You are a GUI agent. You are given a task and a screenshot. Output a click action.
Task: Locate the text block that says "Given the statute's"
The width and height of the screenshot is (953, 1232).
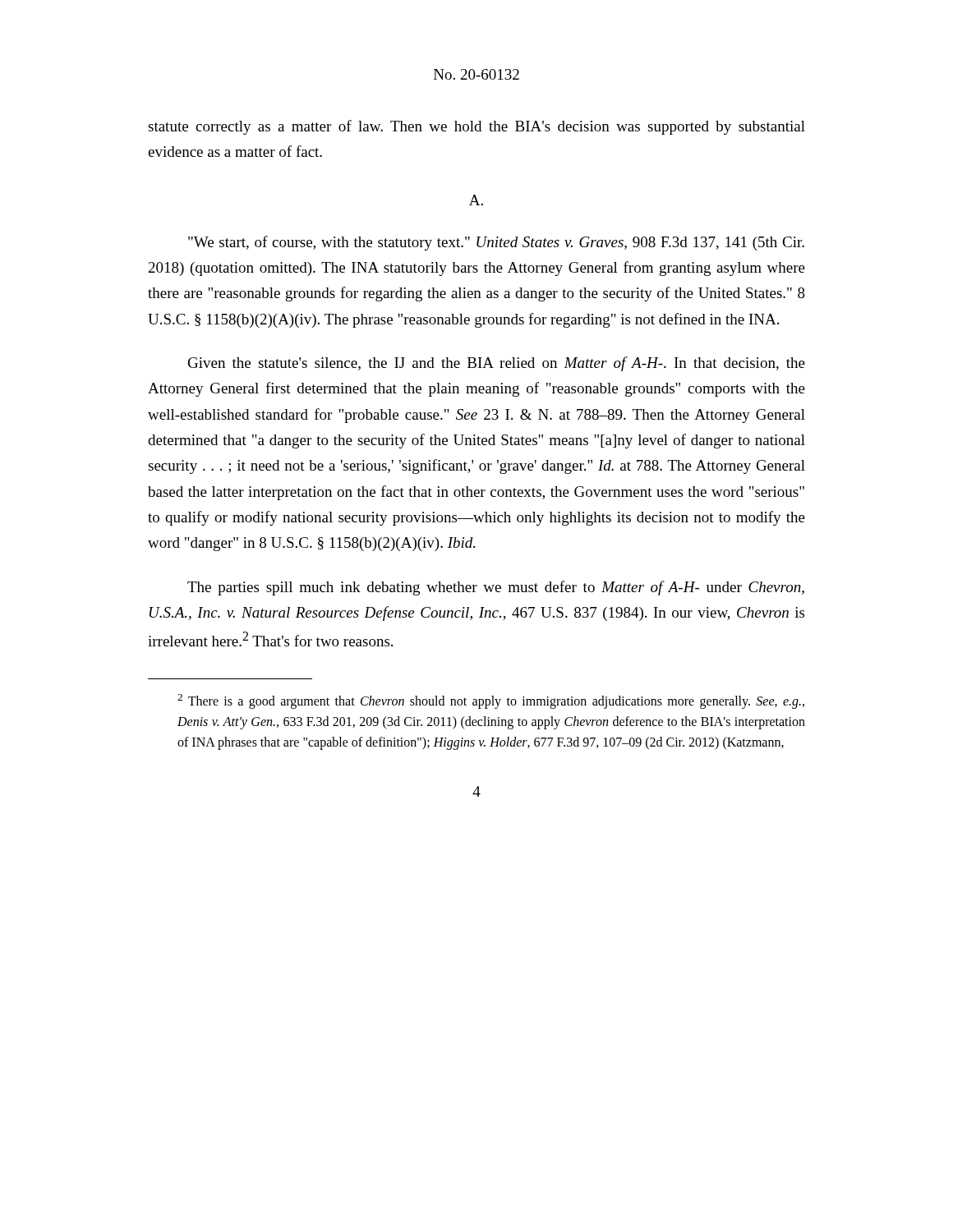(x=476, y=453)
